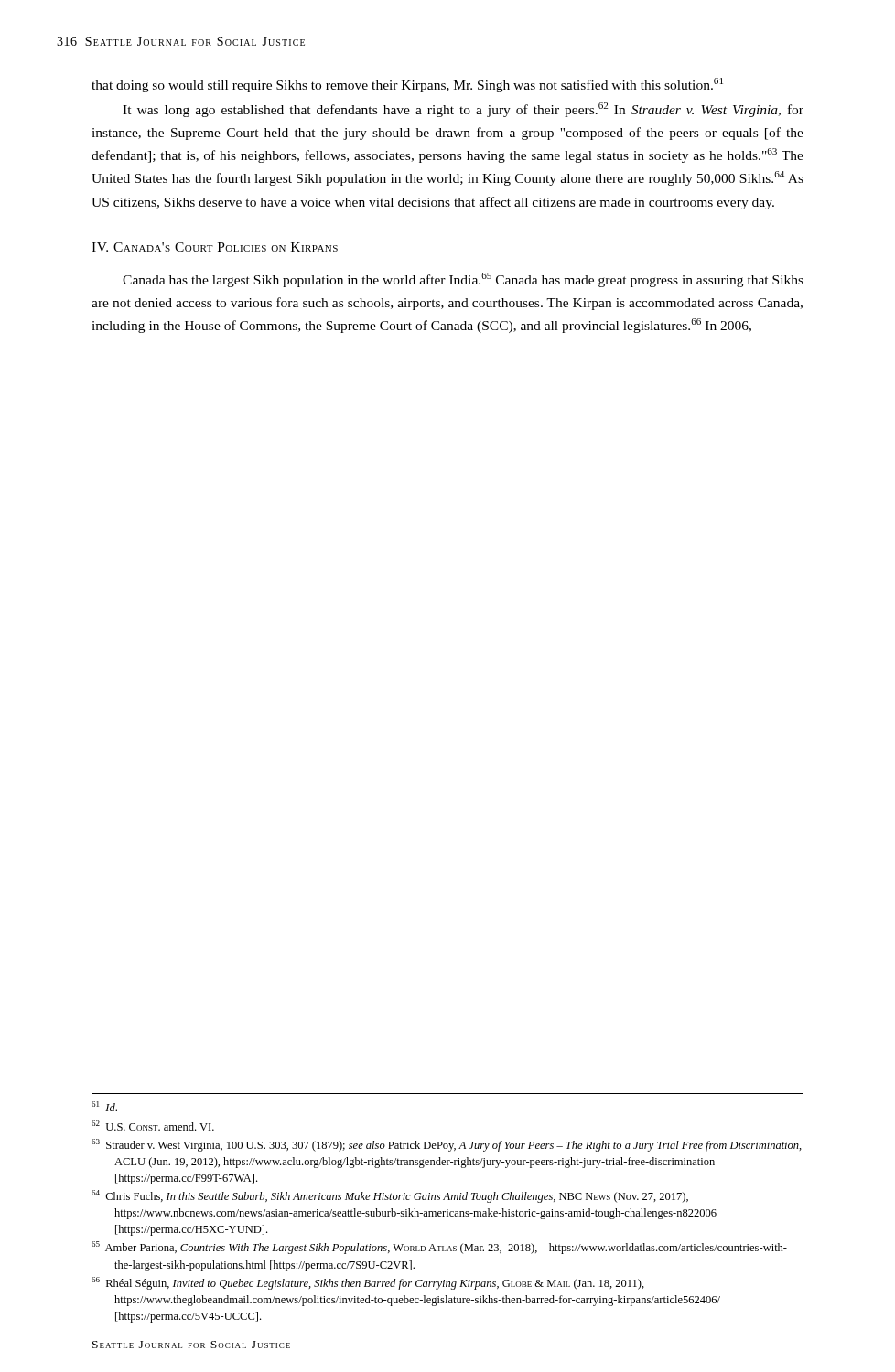The width and height of the screenshot is (895, 1372).
Task: Select the element starting "62 U.S. Const."
Action: (153, 1126)
